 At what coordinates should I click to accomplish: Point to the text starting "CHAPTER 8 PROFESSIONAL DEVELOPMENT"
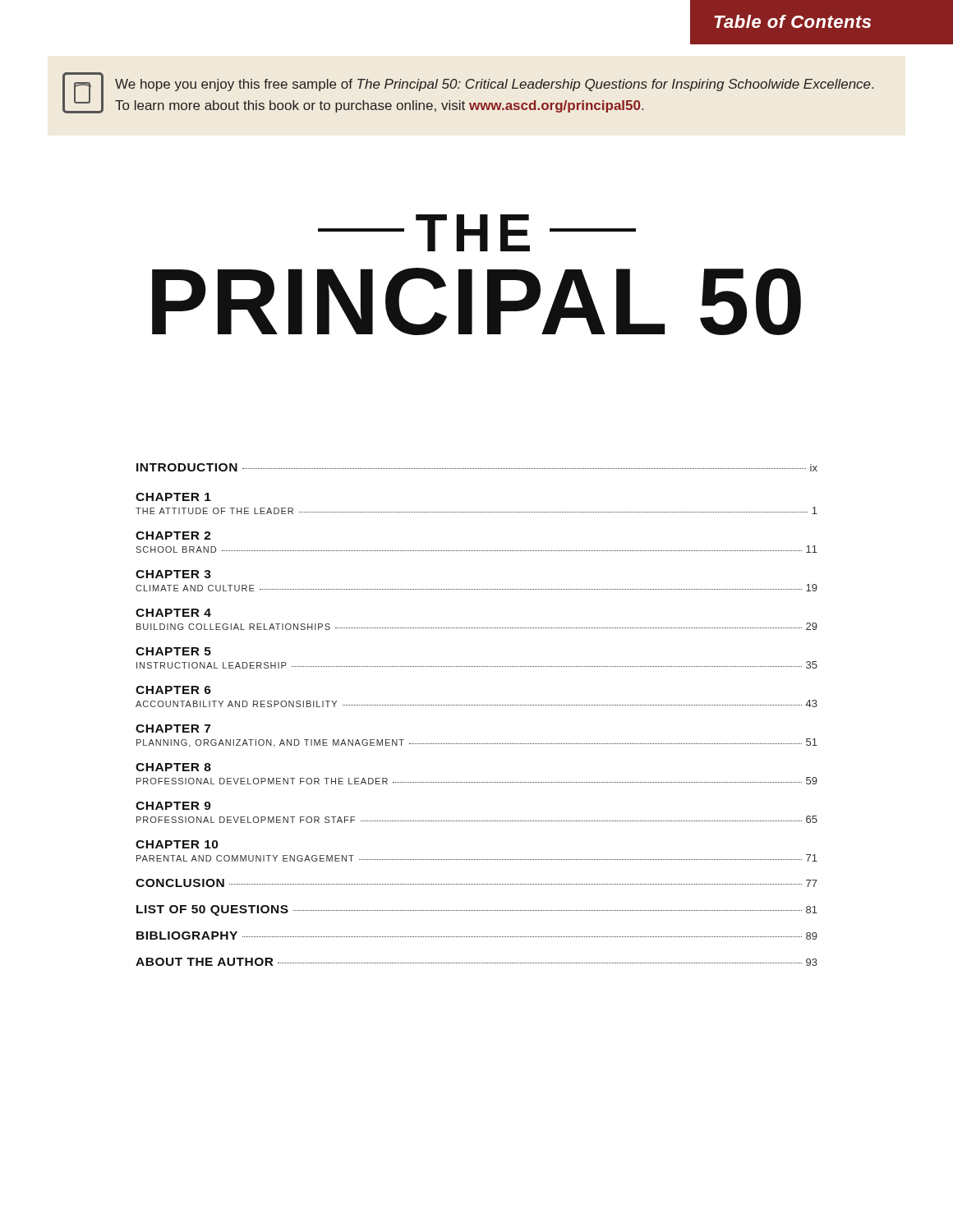[476, 773]
